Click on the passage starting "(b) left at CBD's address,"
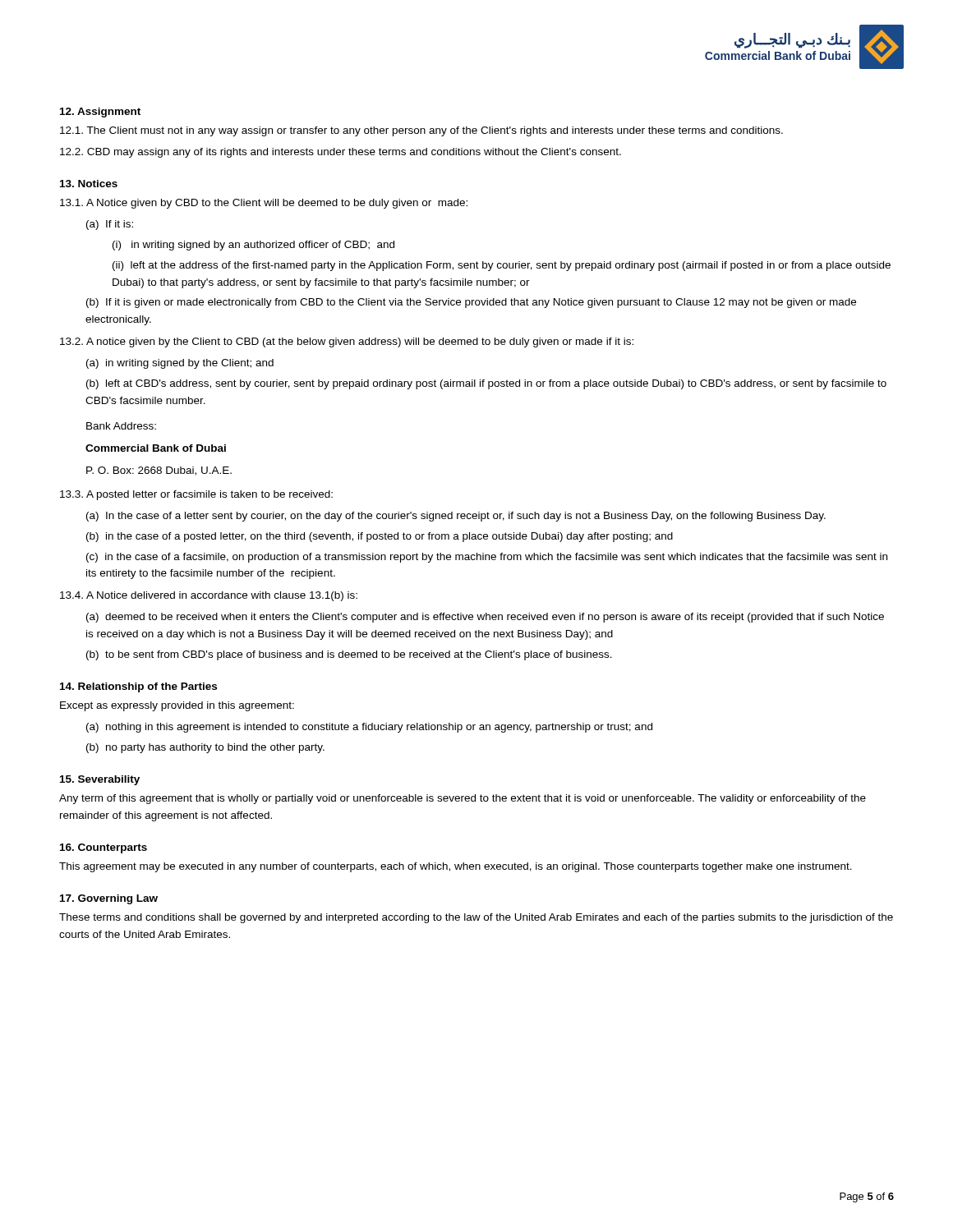 click(x=486, y=392)
